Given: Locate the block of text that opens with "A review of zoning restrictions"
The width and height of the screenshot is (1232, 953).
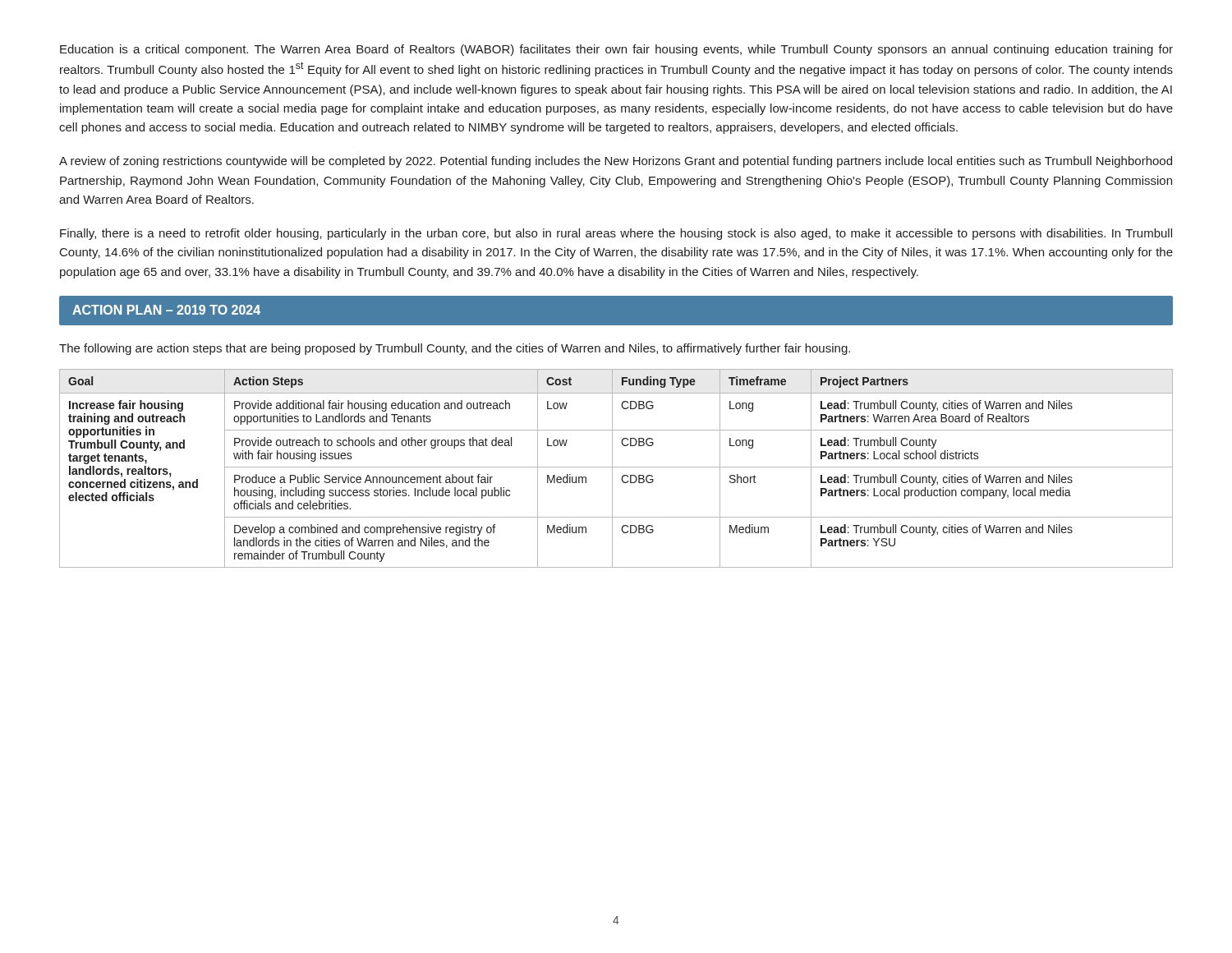Looking at the screenshot, I should pos(616,180).
